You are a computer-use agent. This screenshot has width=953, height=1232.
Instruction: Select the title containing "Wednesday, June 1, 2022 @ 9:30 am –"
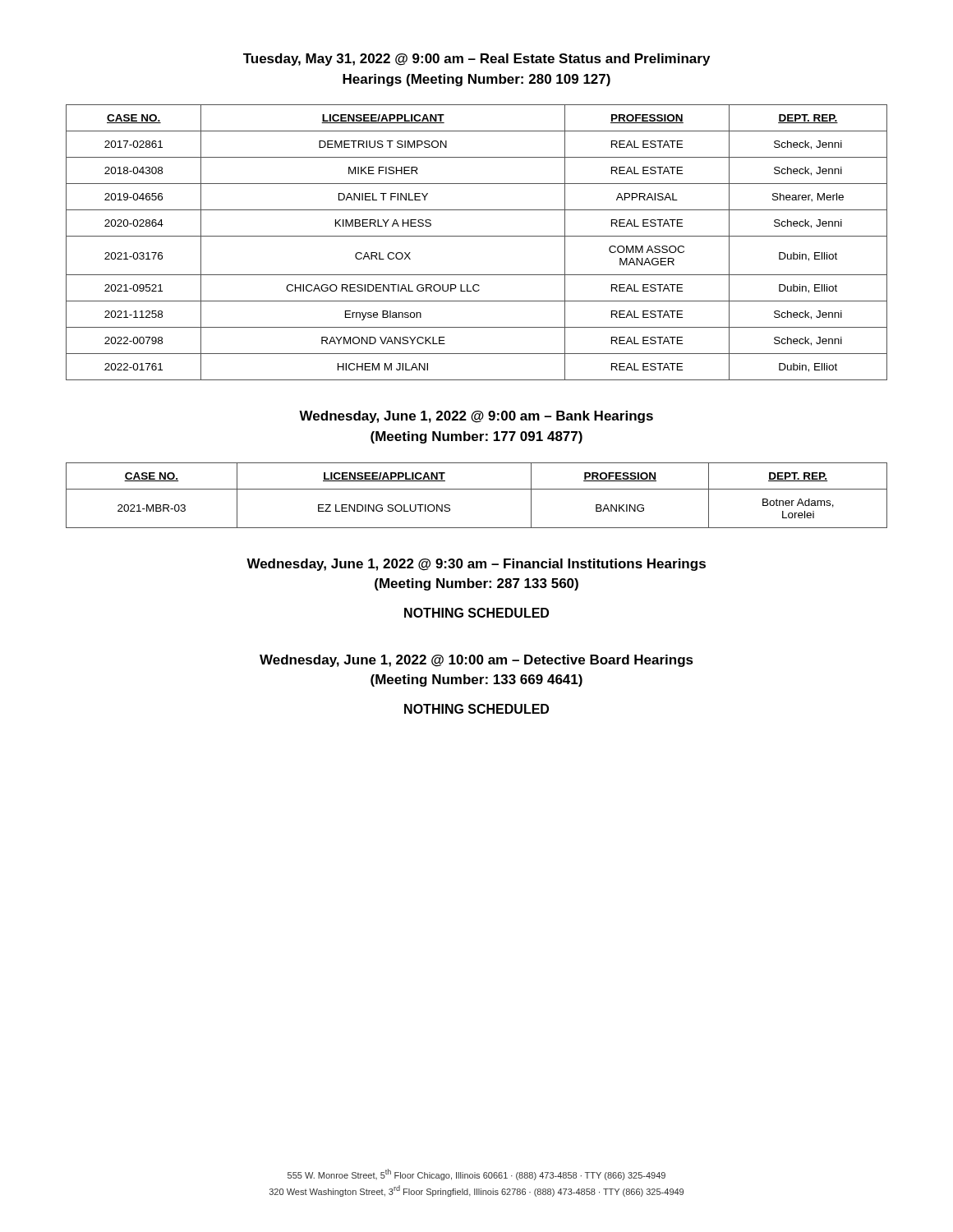tap(476, 574)
